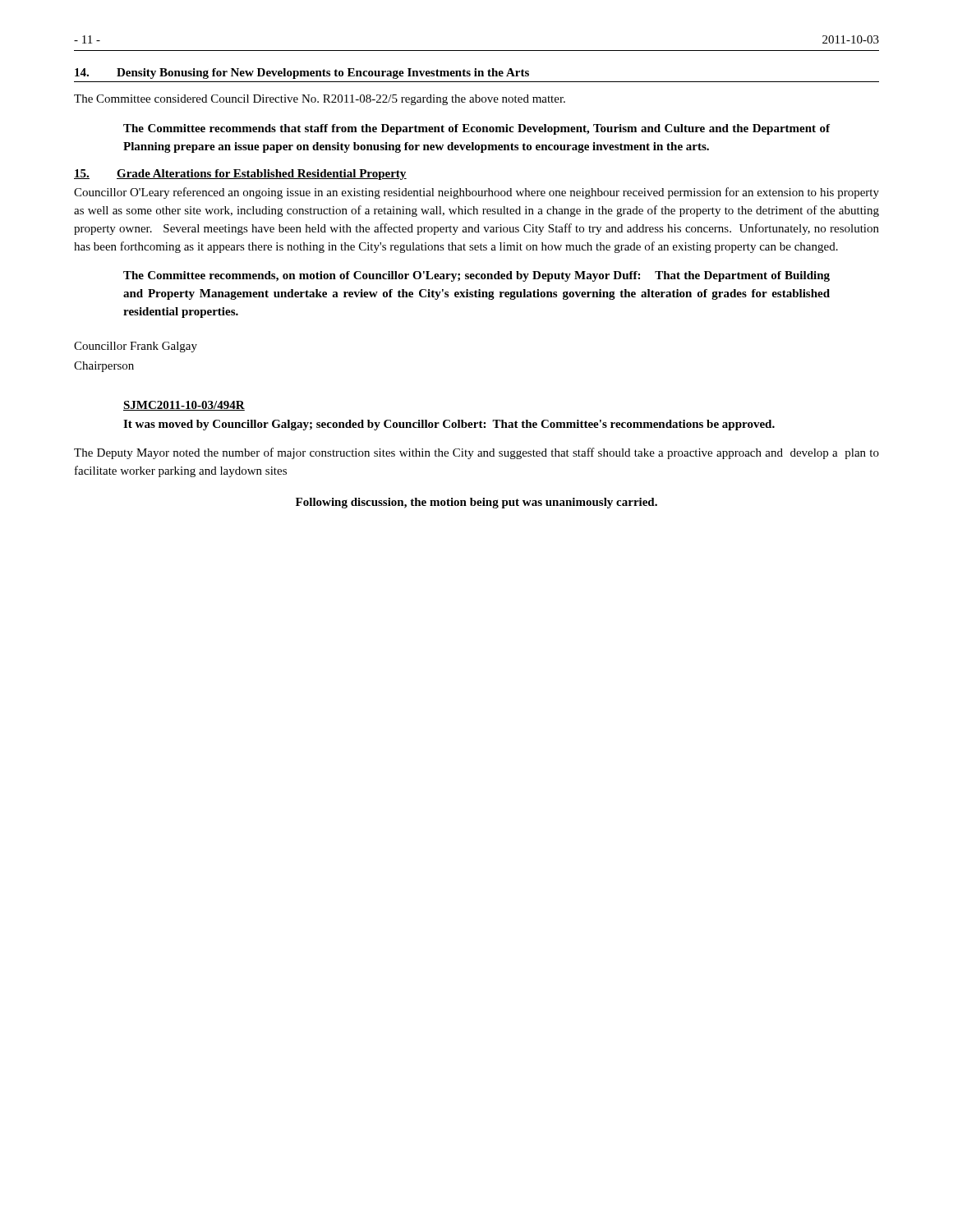
Task: Find the block on this page that starts "The Committee recommends that"
Action: coord(476,137)
